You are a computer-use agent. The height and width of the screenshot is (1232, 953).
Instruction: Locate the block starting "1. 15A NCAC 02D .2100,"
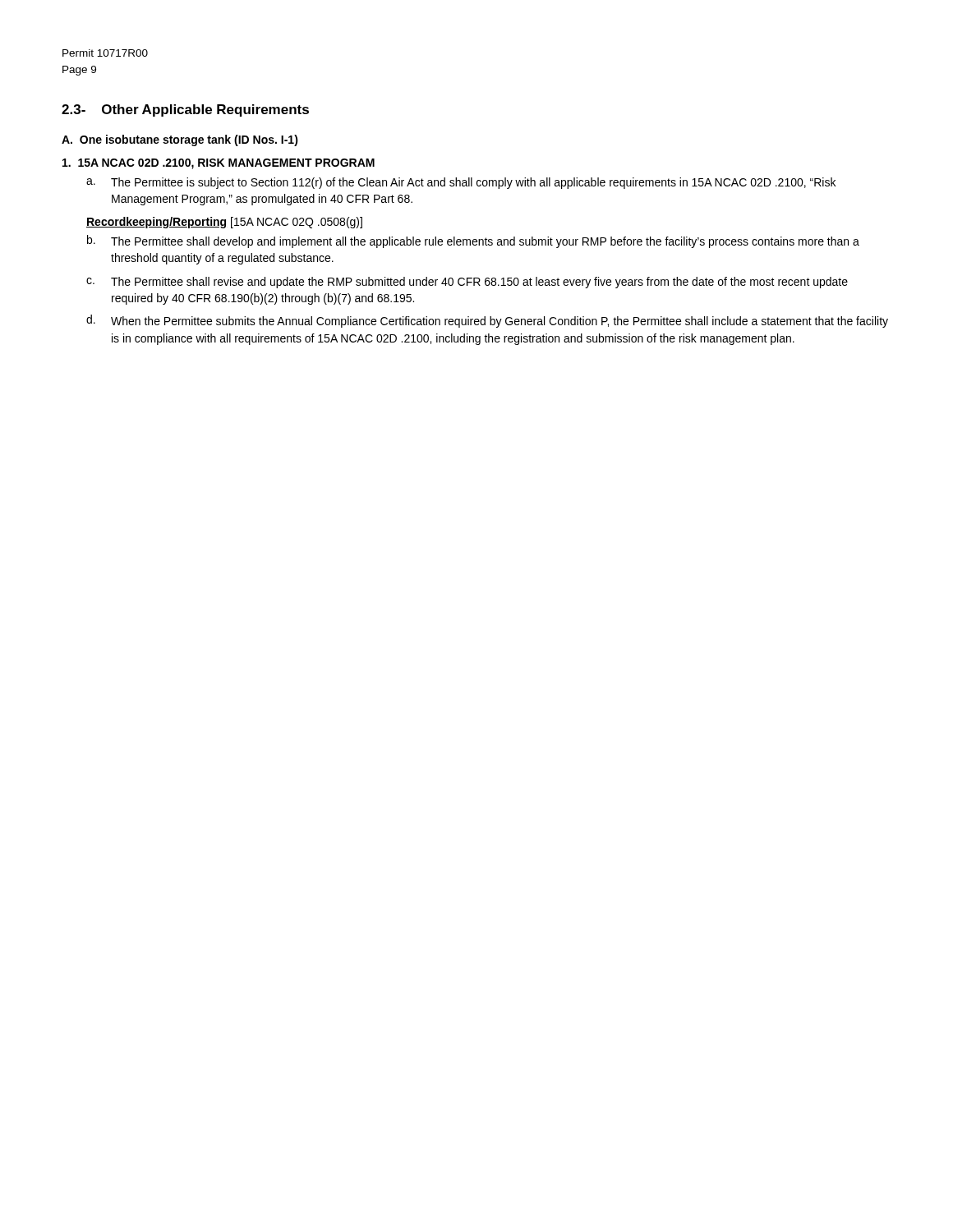218,162
